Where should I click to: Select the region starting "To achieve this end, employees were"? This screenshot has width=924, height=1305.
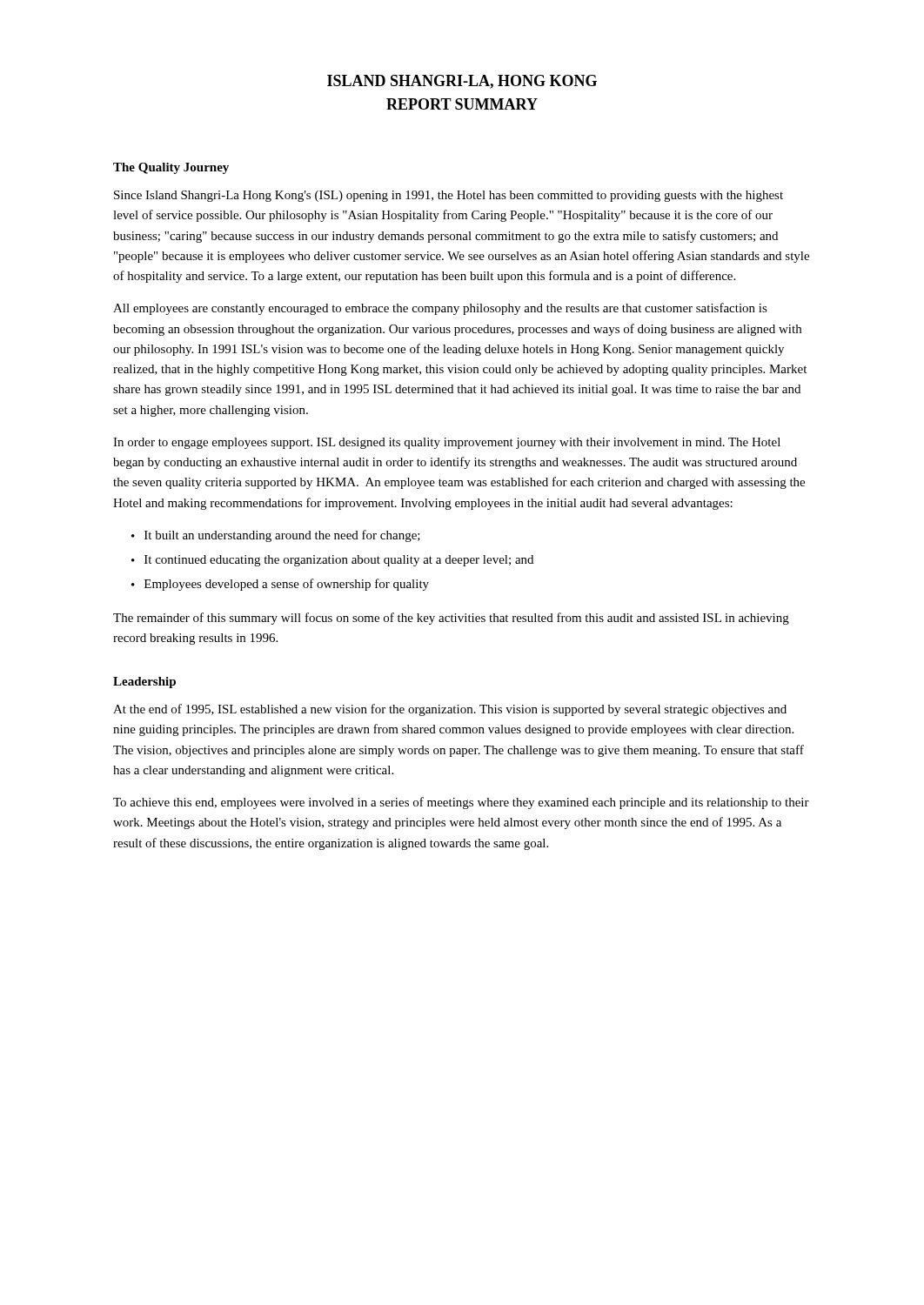click(461, 822)
